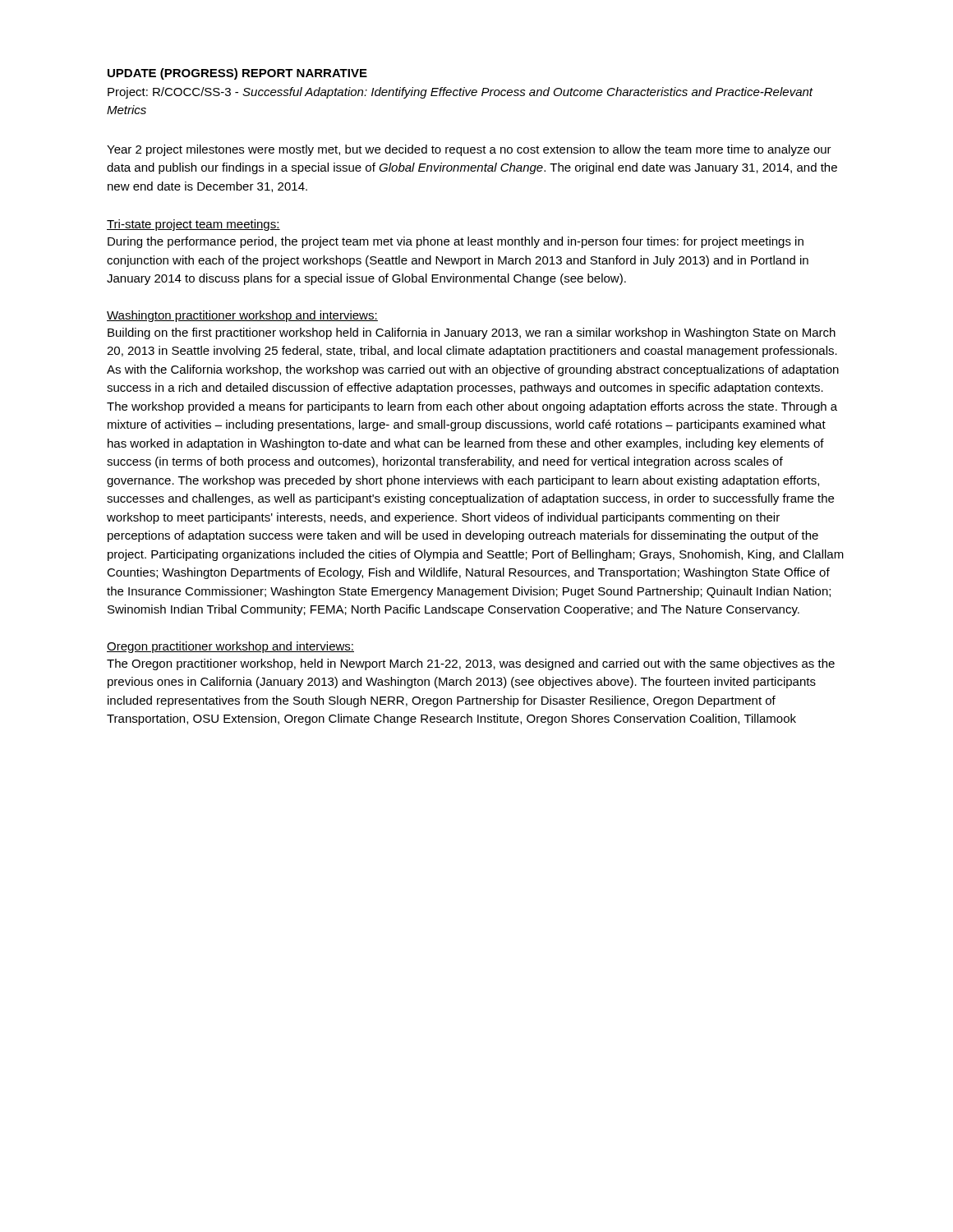The height and width of the screenshot is (1232, 953).
Task: Find the text block starting "Tri-state project team meetings:"
Action: click(x=193, y=224)
